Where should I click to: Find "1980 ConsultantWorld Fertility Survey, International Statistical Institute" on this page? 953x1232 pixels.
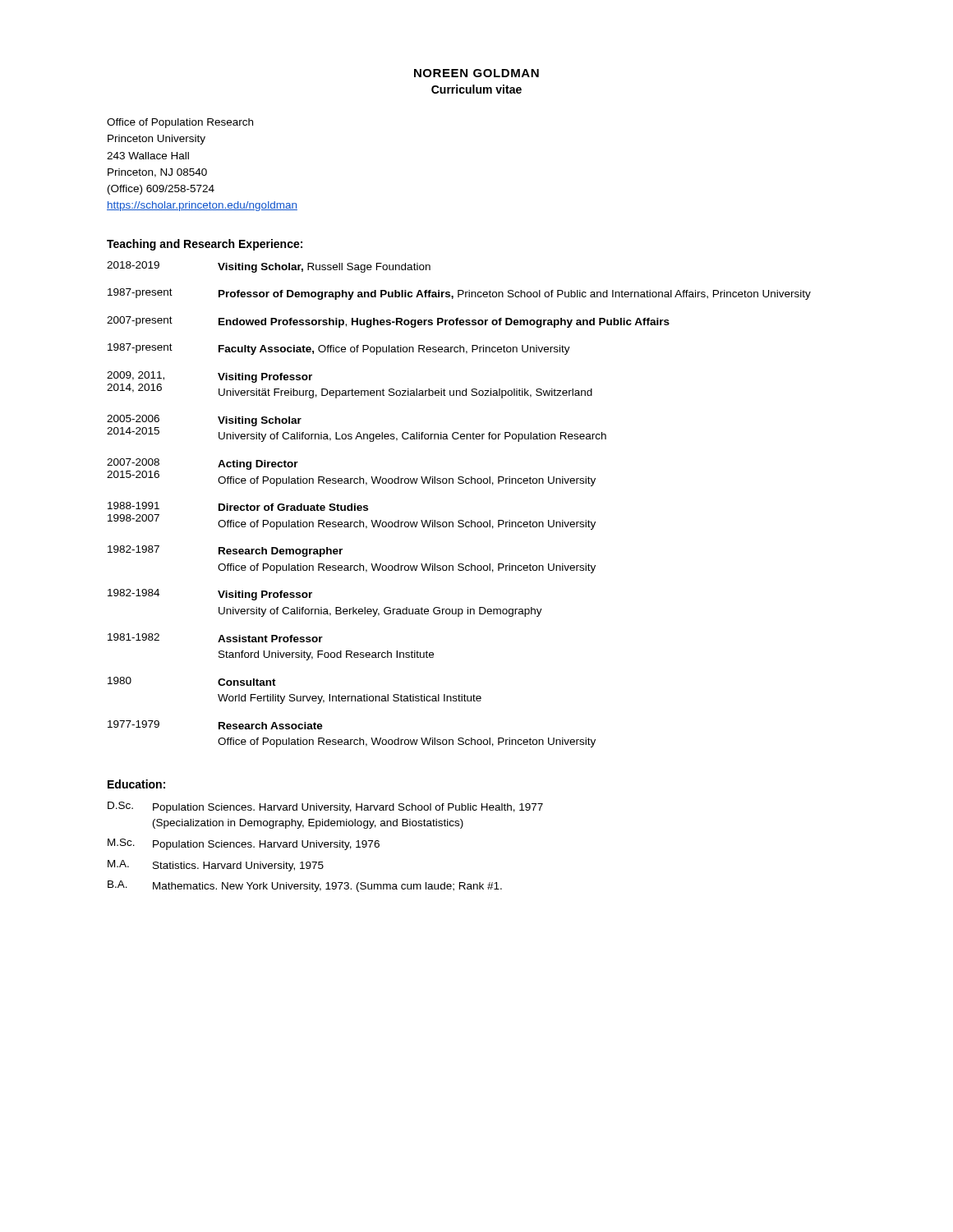click(476, 696)
